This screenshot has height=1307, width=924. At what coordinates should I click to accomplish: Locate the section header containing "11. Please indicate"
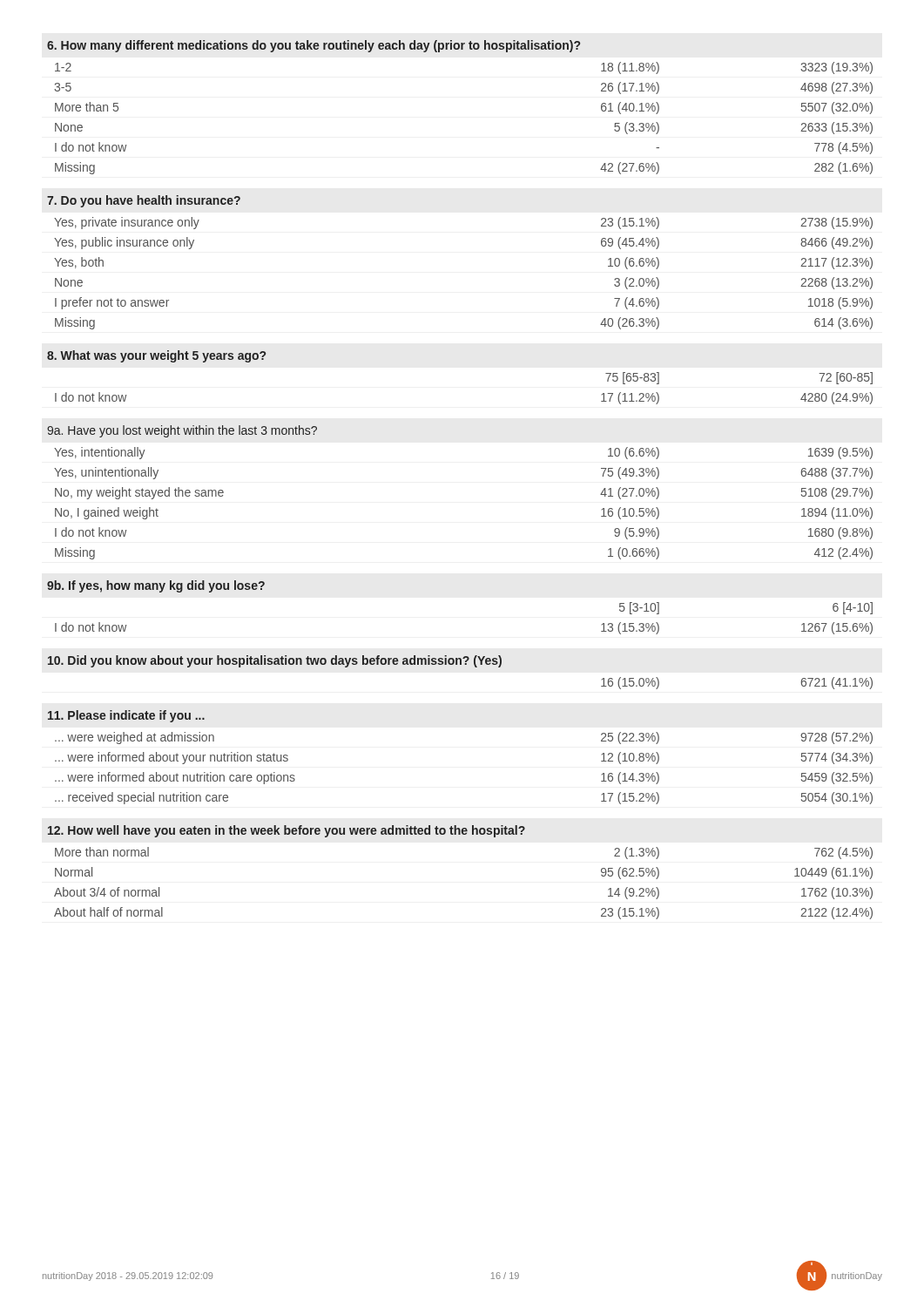(126, 716)
